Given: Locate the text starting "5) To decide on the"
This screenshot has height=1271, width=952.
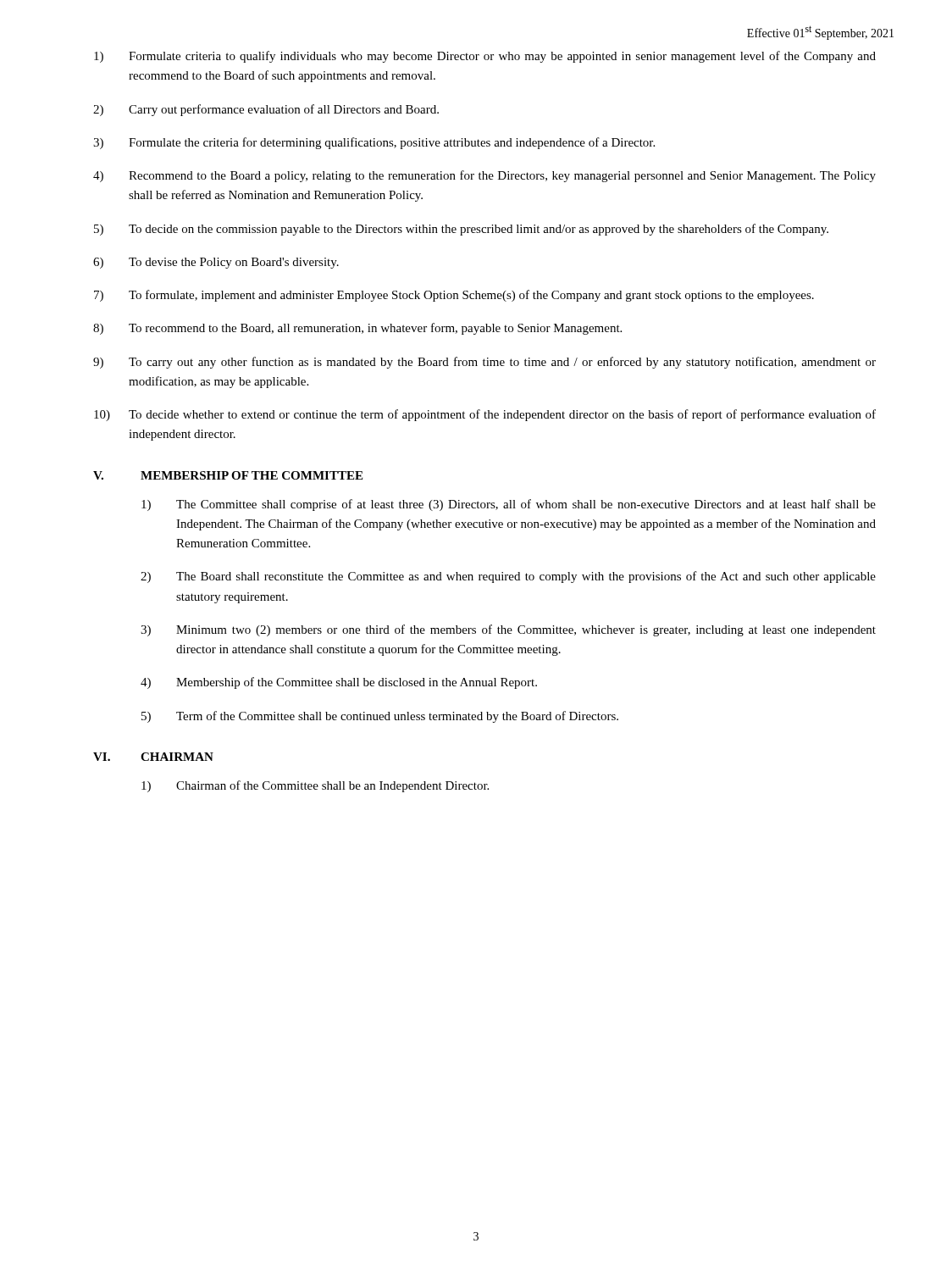Looking at the screenshot, I should [x=484, y=229].
